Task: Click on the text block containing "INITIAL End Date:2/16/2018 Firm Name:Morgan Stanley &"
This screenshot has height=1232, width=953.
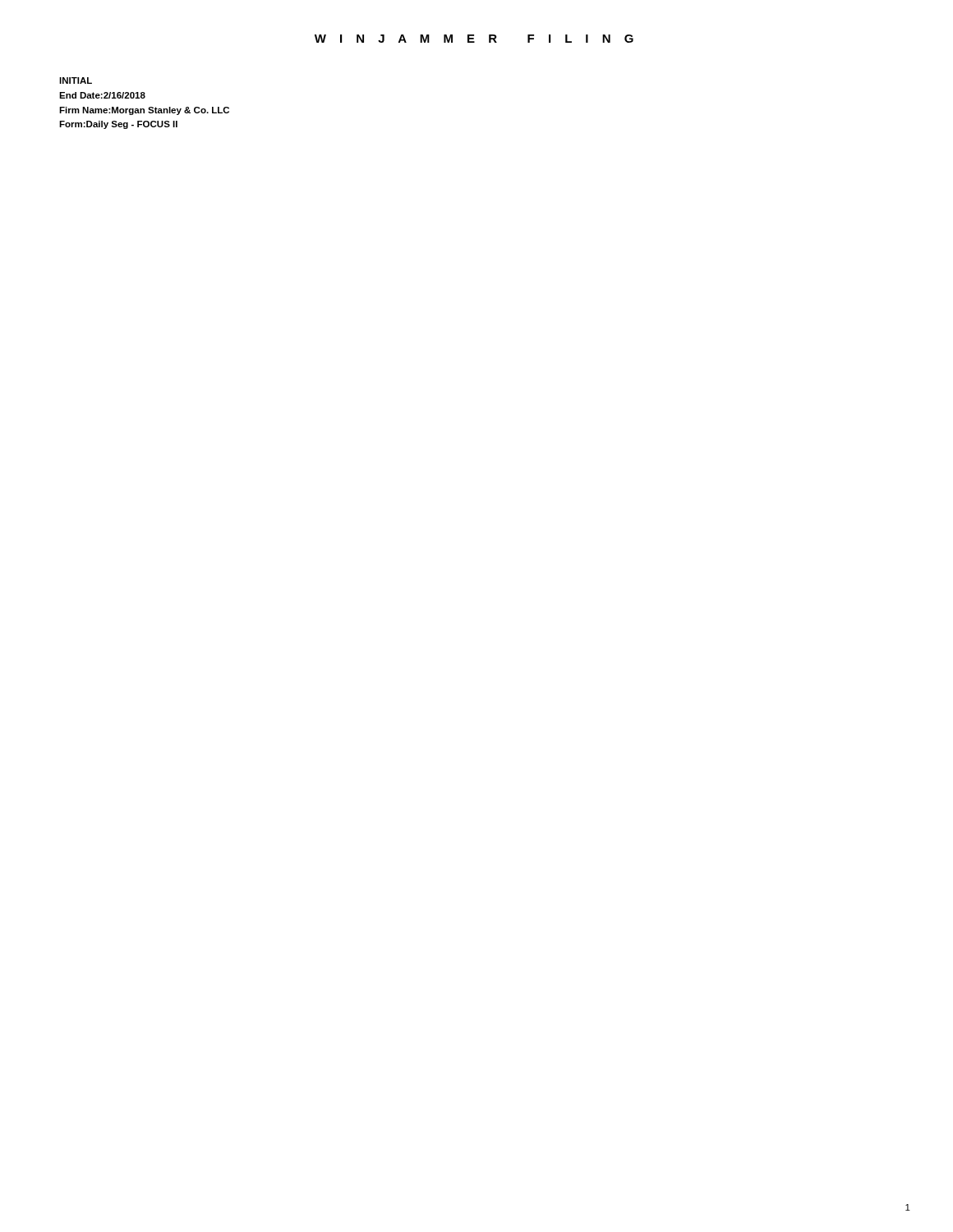Action: 144,102
